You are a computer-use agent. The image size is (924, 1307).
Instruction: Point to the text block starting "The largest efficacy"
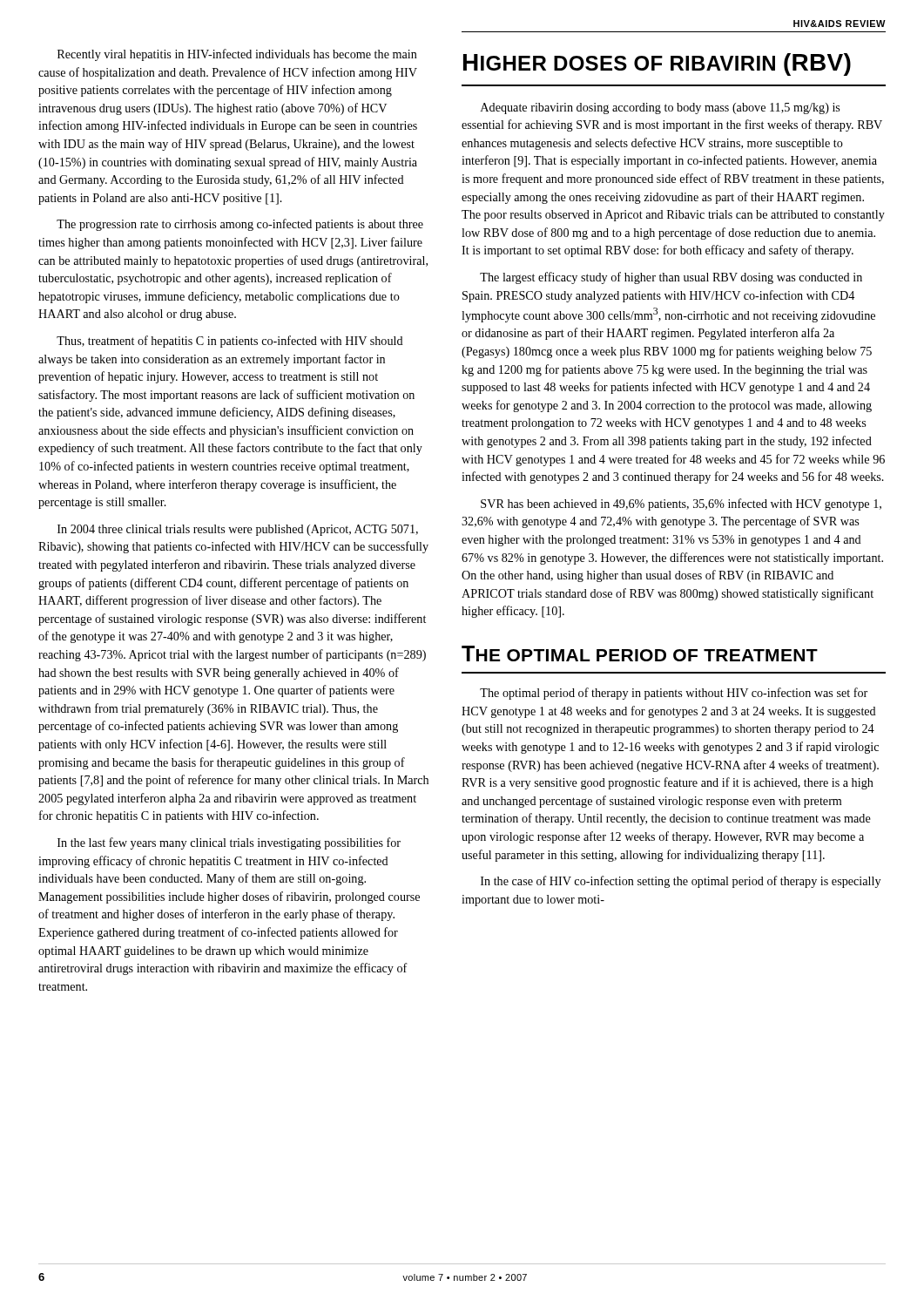674,377
